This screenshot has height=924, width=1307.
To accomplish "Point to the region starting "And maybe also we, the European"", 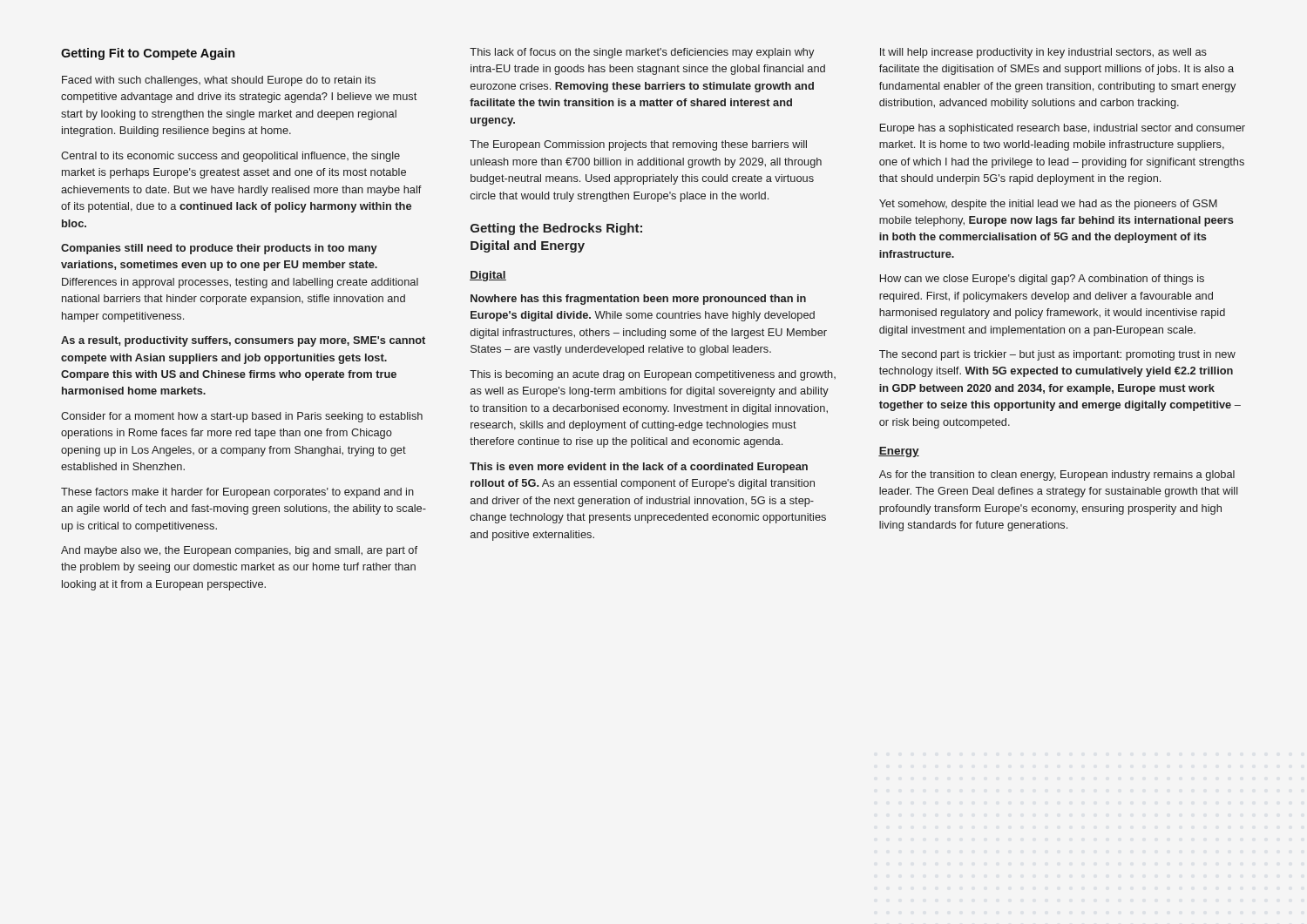I will tap(245, 567).
